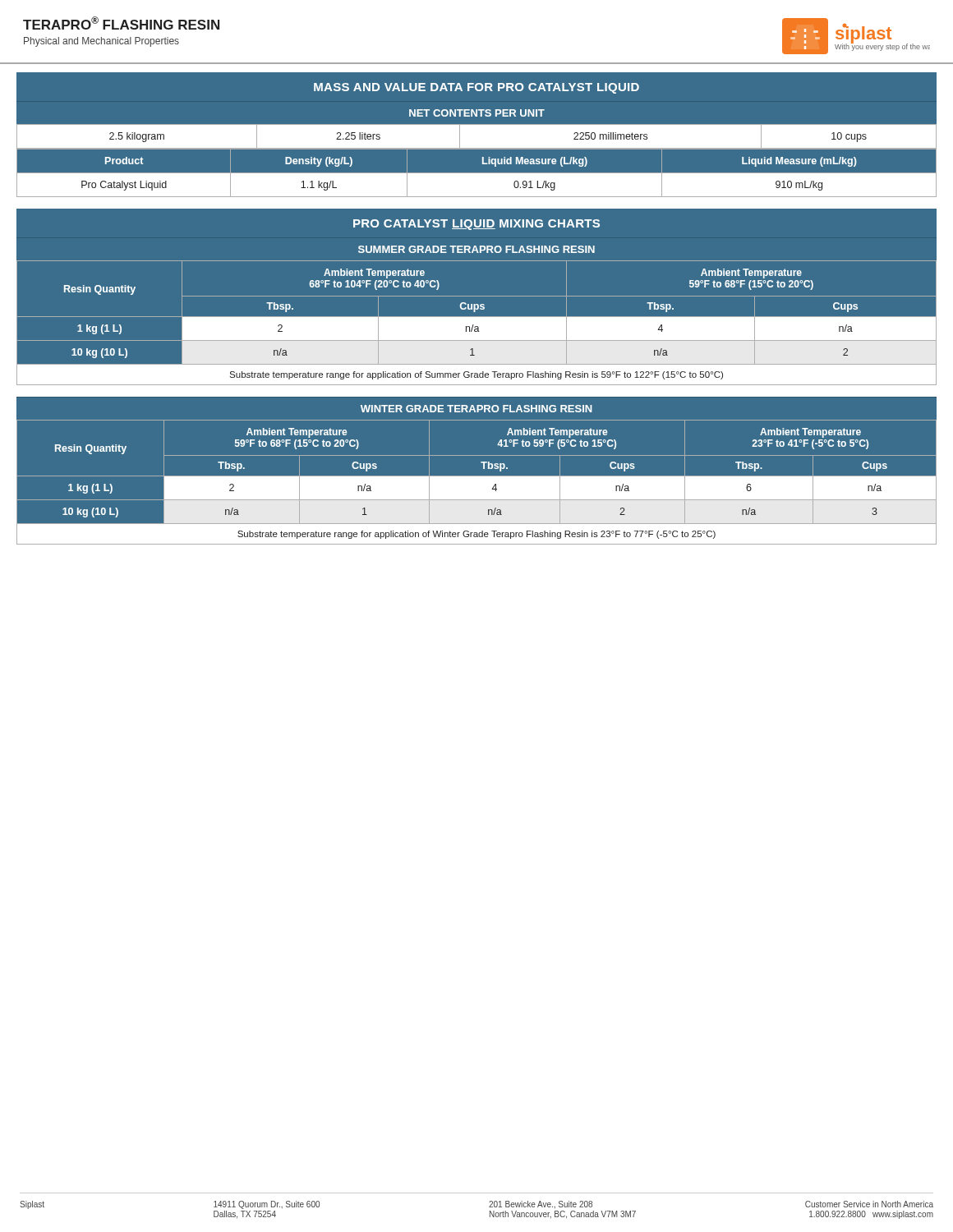Click on the table containing "10 cups"
Screen dimensions: 1232x953
coord(476,161)
